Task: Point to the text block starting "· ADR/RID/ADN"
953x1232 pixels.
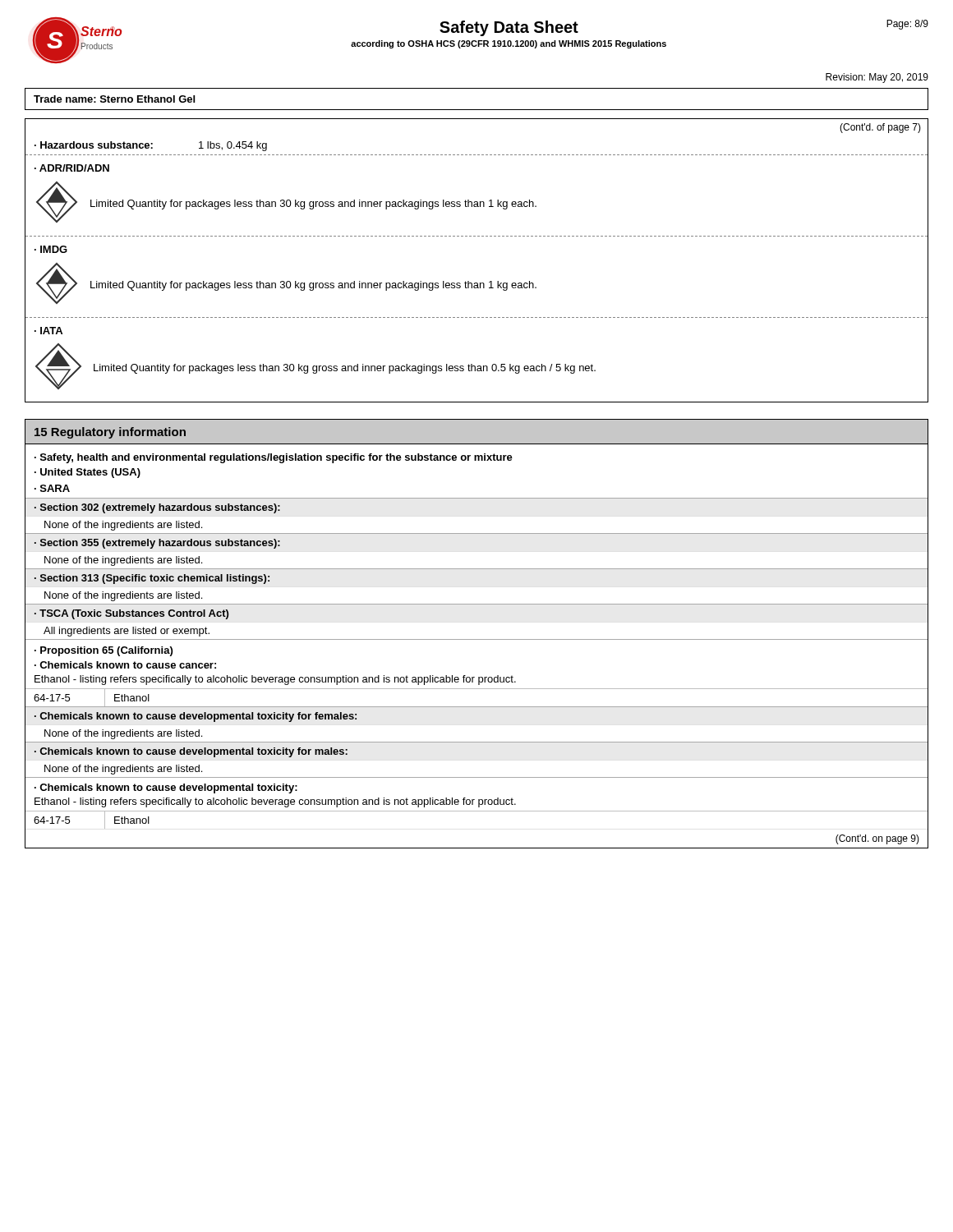Action: coord(72,168)
